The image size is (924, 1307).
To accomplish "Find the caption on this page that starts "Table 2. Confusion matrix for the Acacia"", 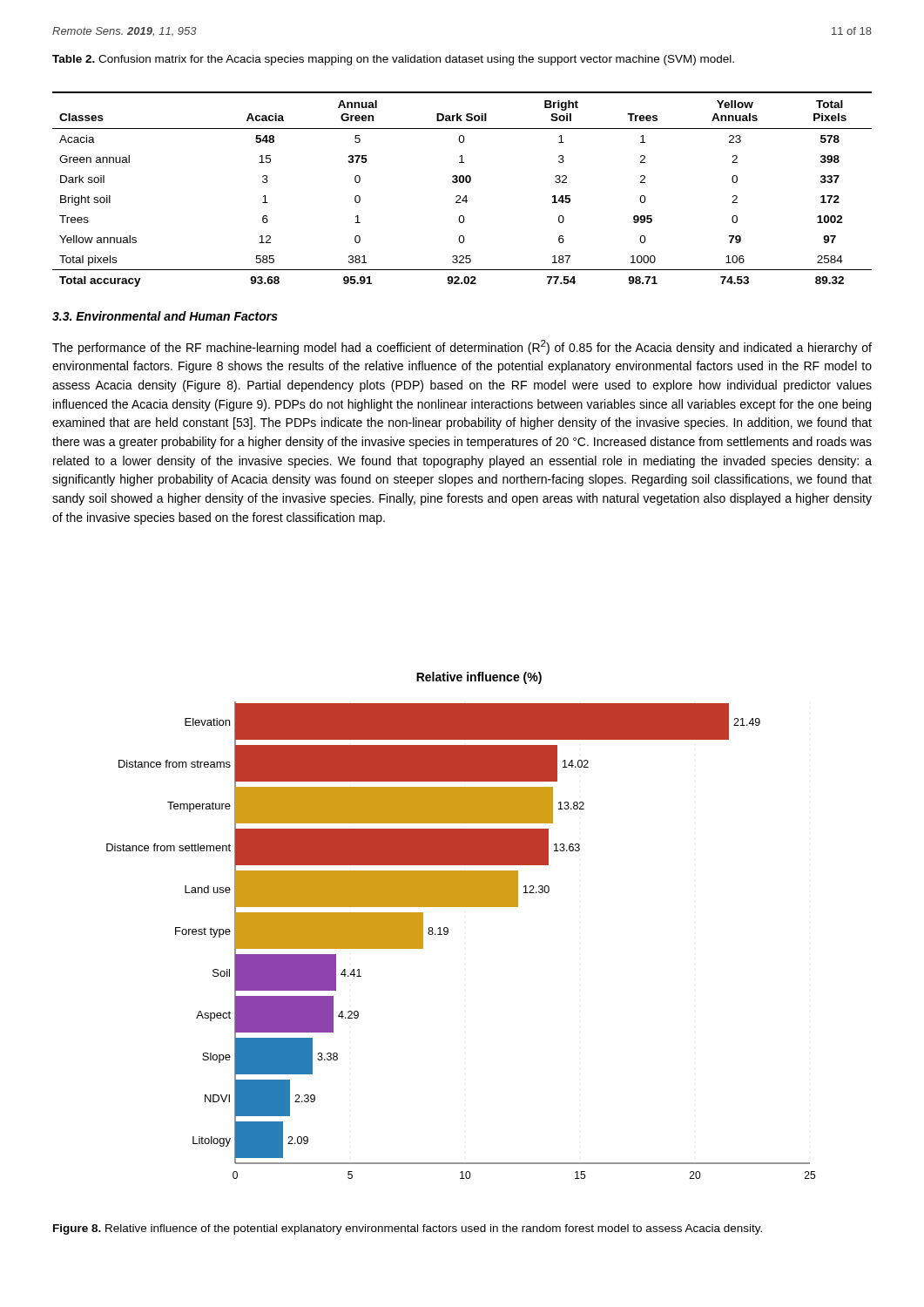I will [394, 59].
